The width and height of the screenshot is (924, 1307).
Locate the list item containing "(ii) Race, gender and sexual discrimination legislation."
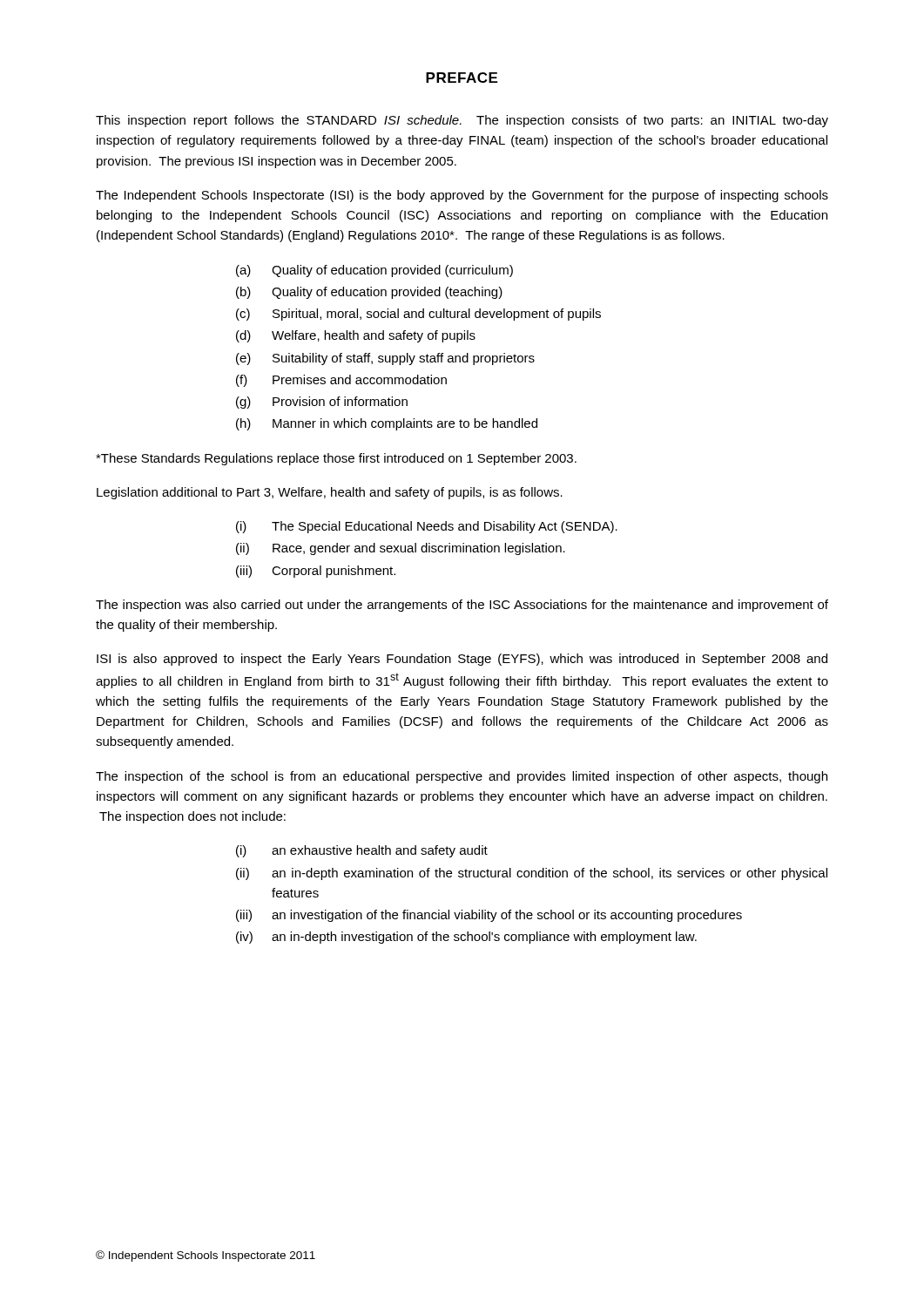pos(532,548)
